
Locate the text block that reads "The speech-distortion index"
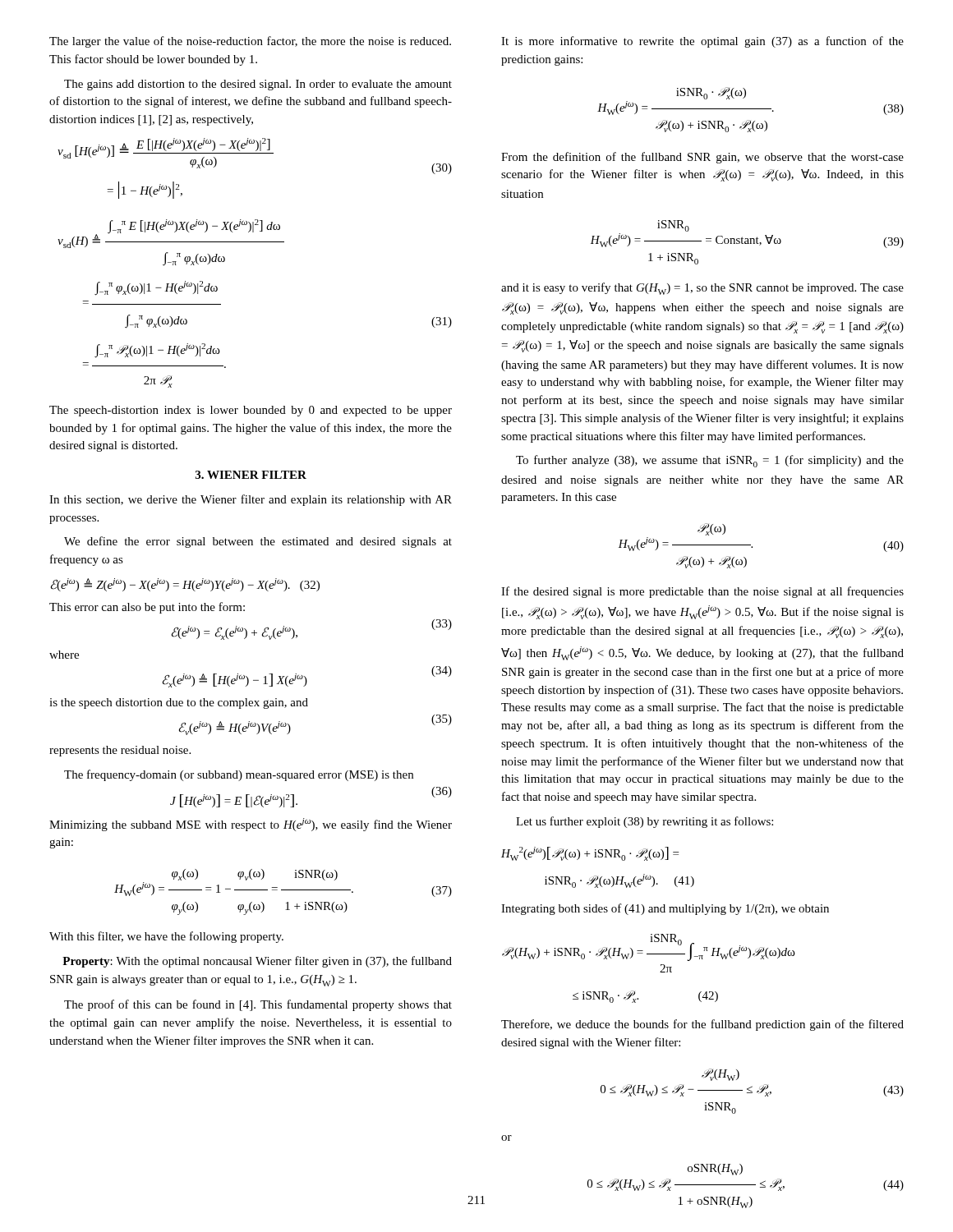(x=251, y=428)
